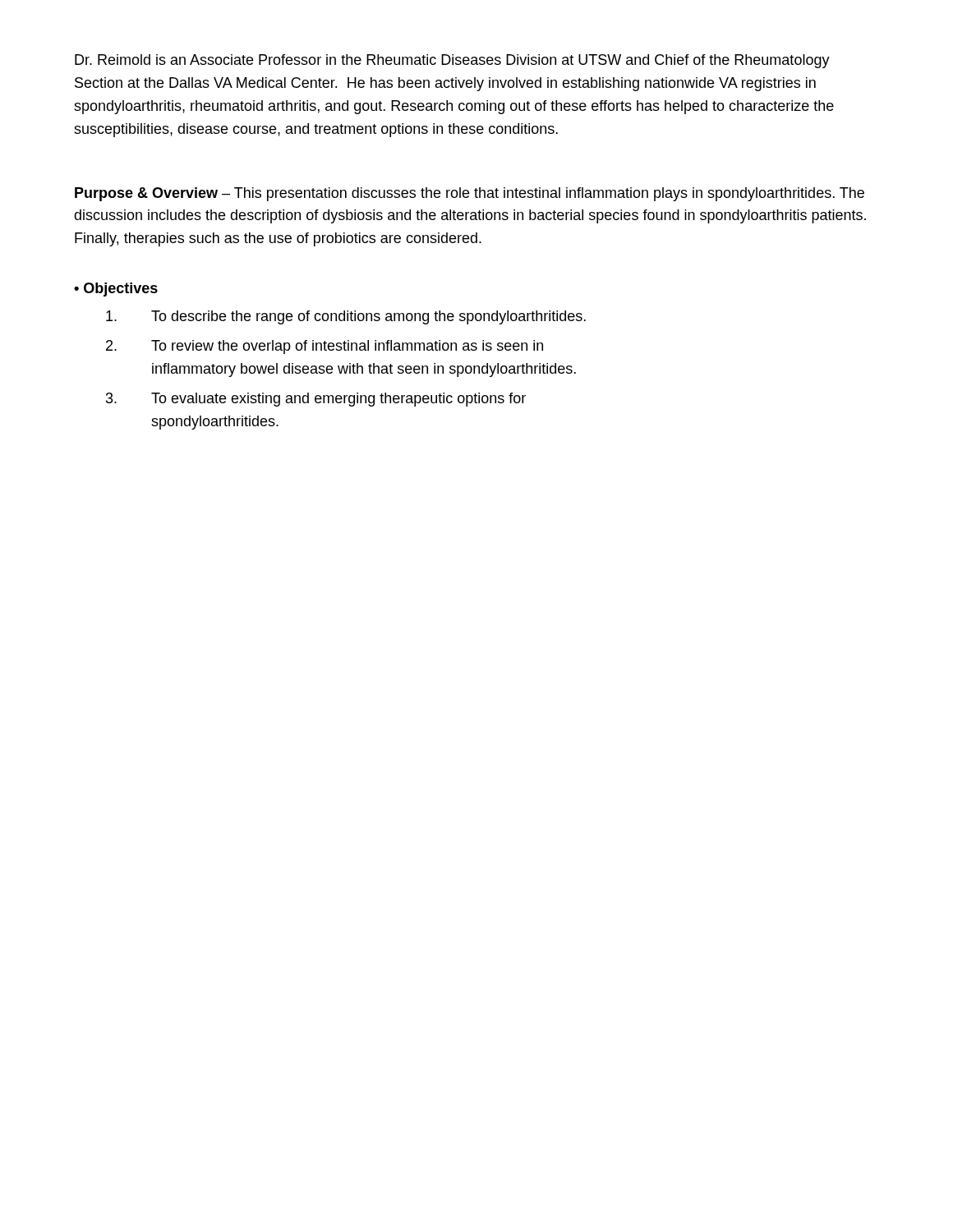Screen dimensions: 1232x953
Task: Find the text block that reads "Purpose & Overview – This presentation"
Action: pyautogui.click(x=471, y=216)
